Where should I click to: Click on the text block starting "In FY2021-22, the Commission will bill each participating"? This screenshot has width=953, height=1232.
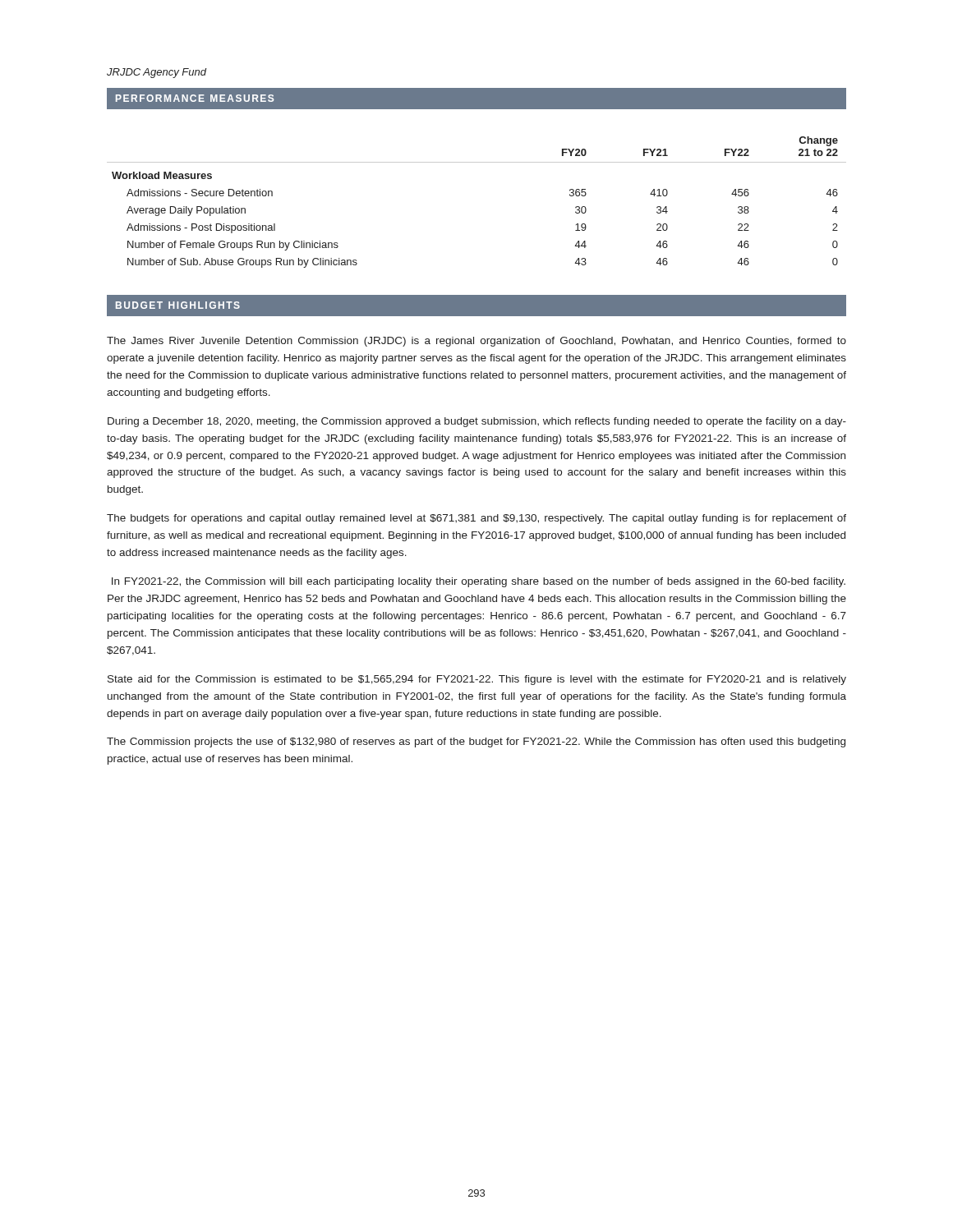(476, 616)
